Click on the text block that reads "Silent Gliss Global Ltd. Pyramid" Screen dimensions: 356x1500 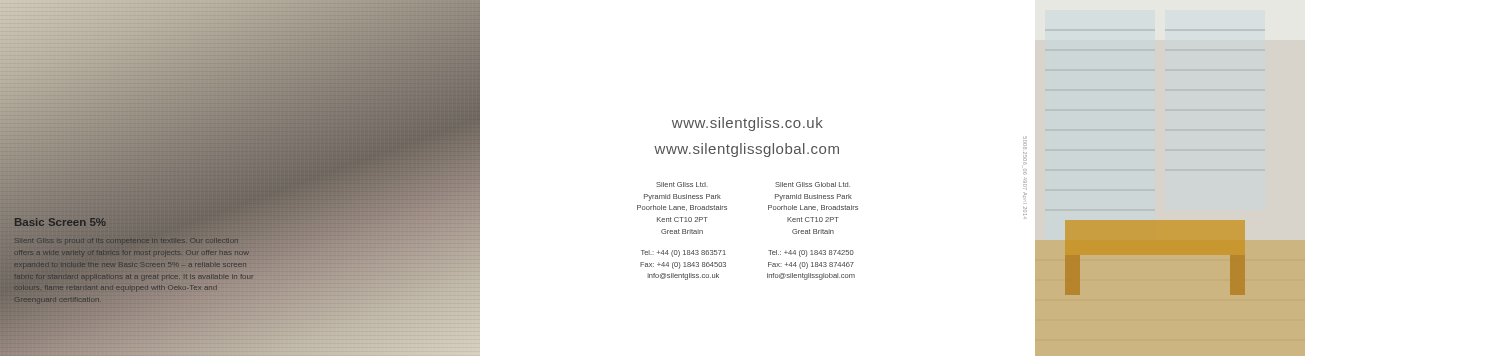pos(813,208)
